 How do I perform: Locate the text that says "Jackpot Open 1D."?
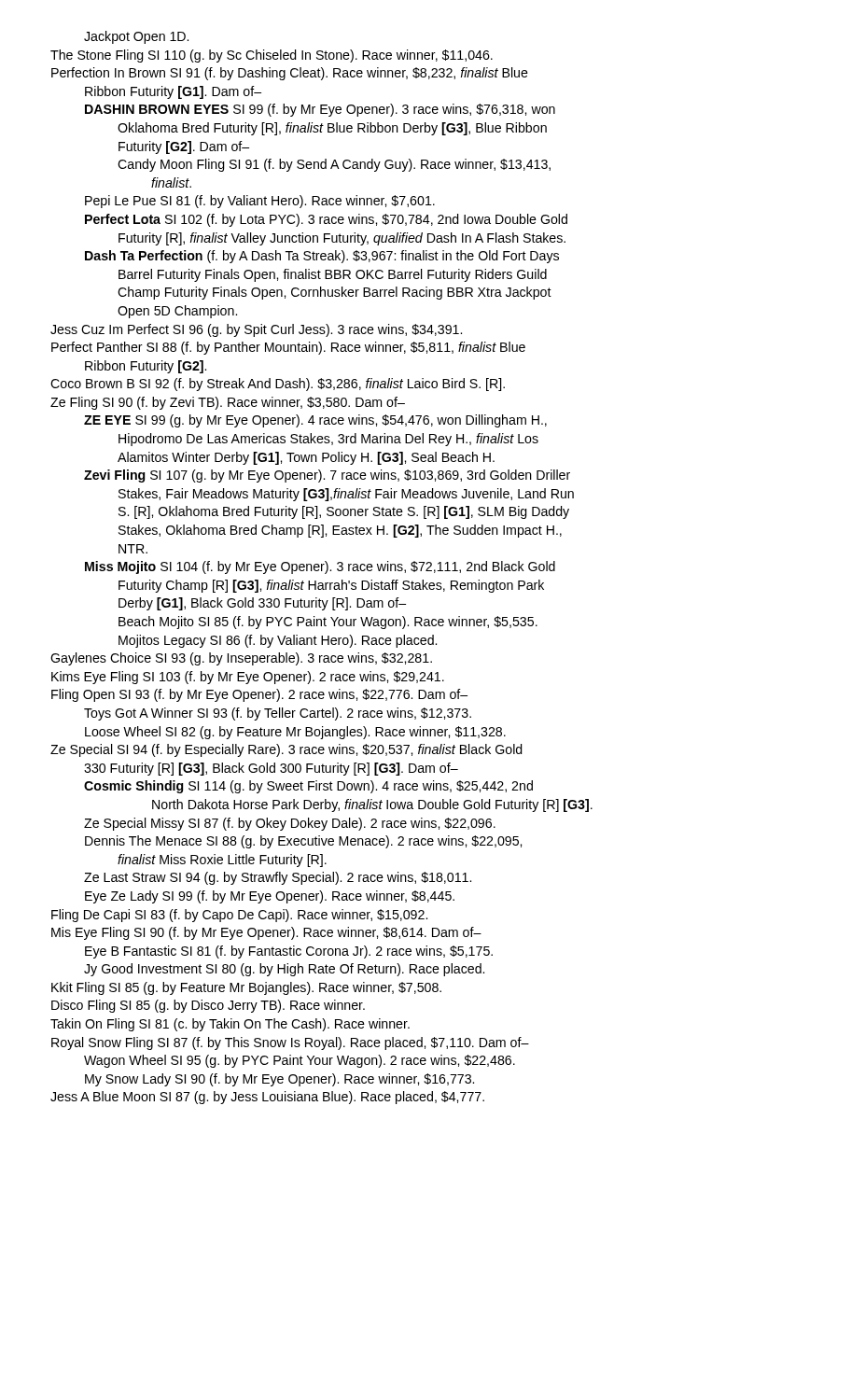pyautogui.click(x=136, y=37)
